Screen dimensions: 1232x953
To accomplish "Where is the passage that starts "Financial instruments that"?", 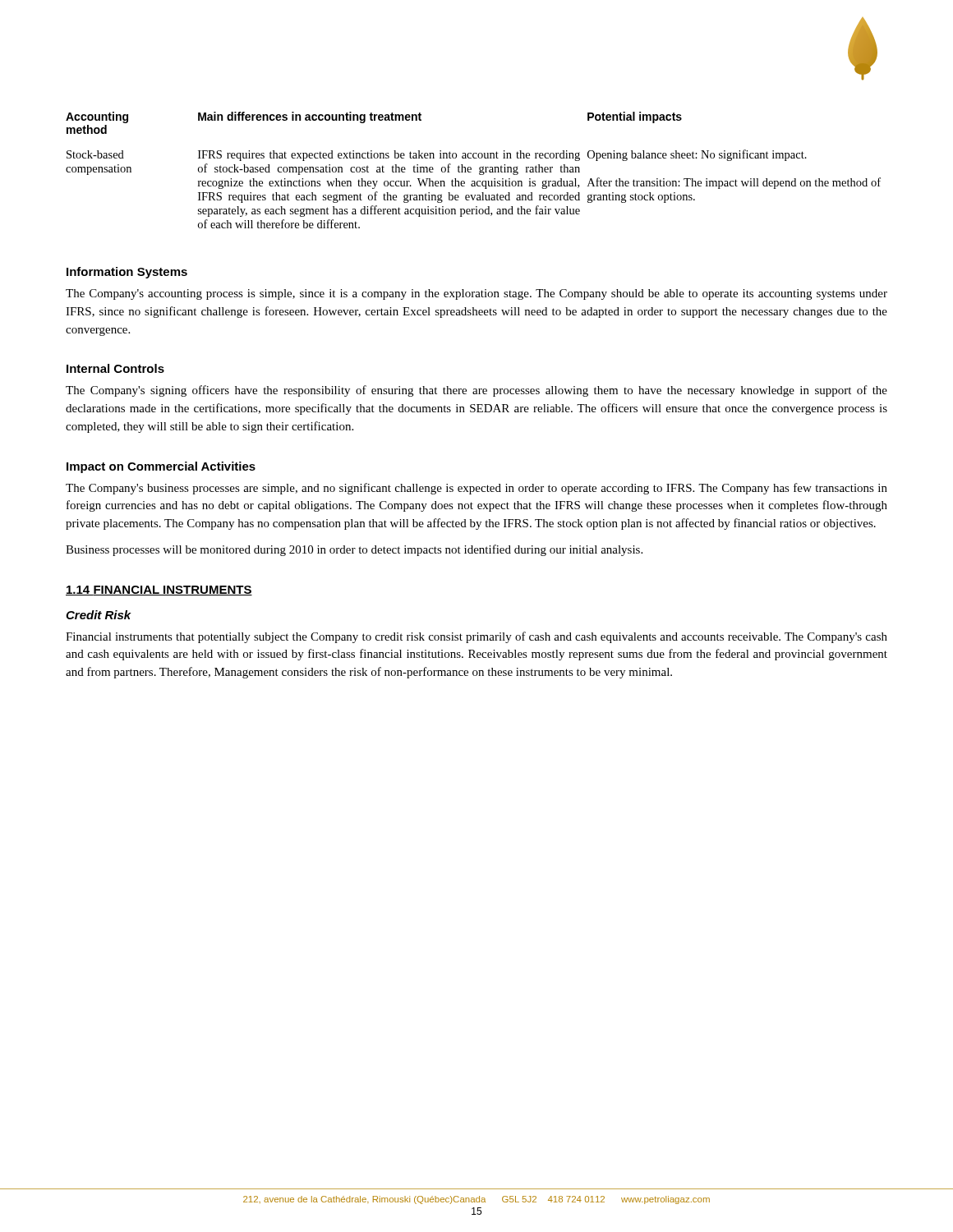I will tap(476, 654).
